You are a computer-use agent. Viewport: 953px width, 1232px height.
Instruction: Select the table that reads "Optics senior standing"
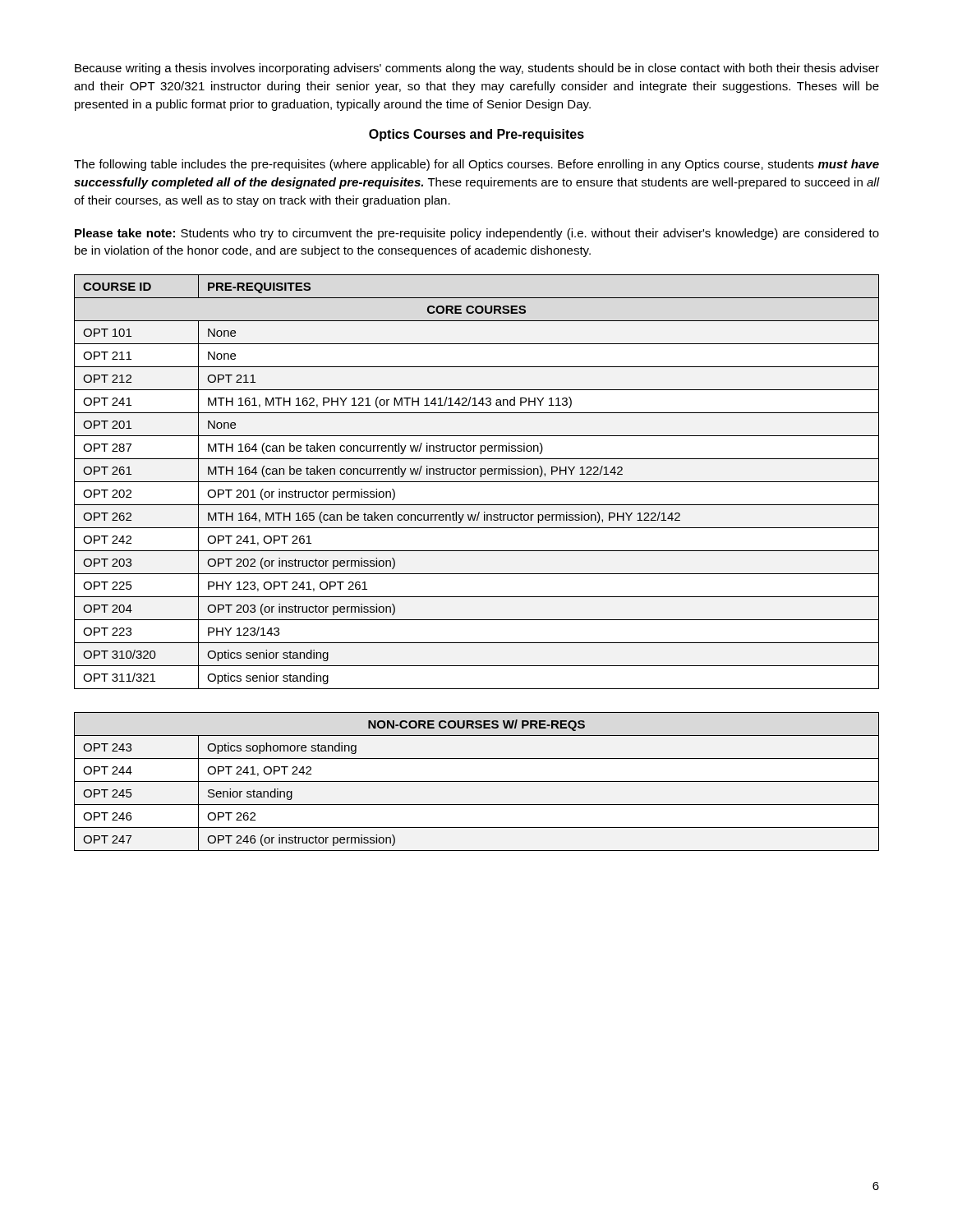[x=476, y=482]
